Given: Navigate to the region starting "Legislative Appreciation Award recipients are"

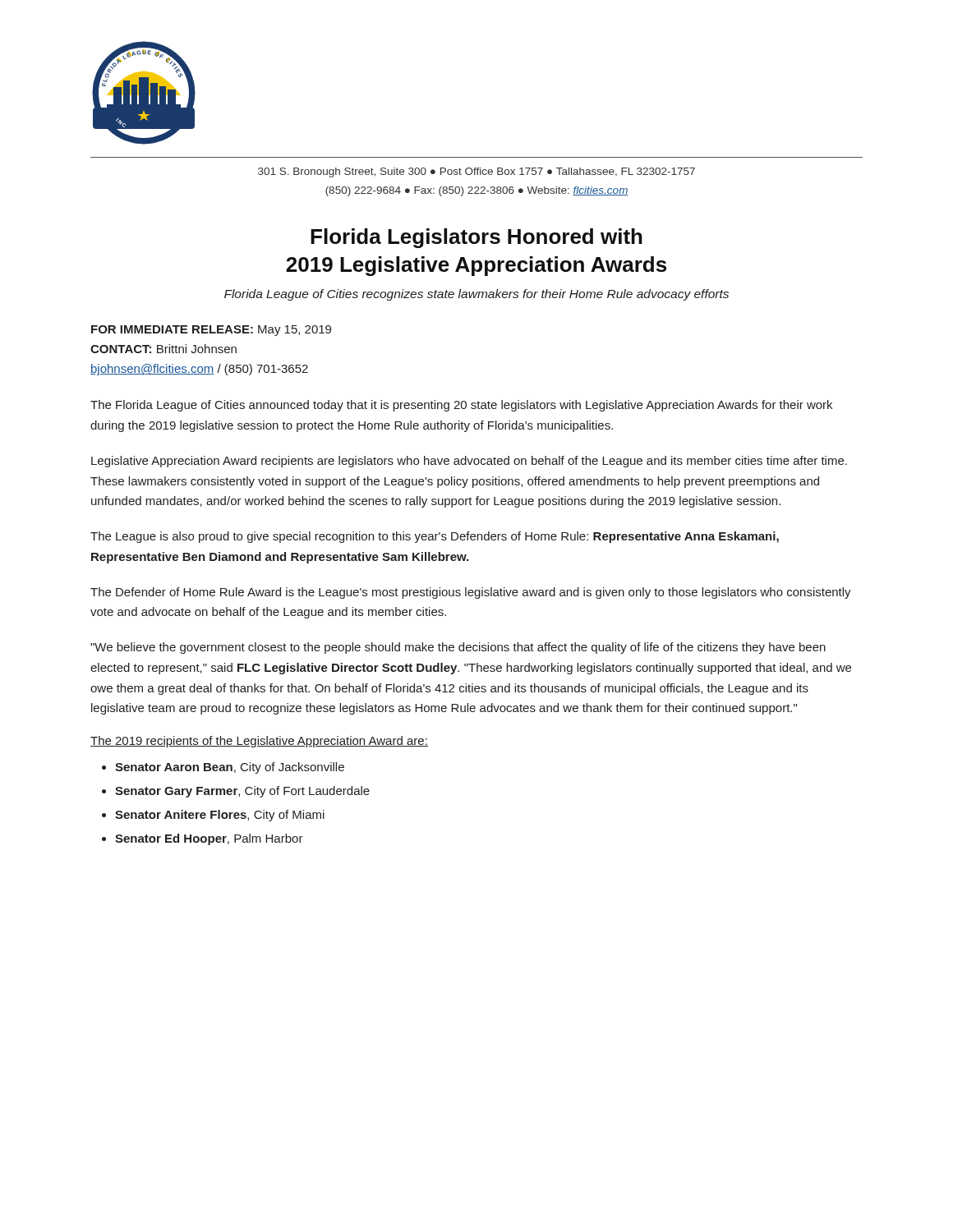Looking at the screenshot, I should (469, 481).
